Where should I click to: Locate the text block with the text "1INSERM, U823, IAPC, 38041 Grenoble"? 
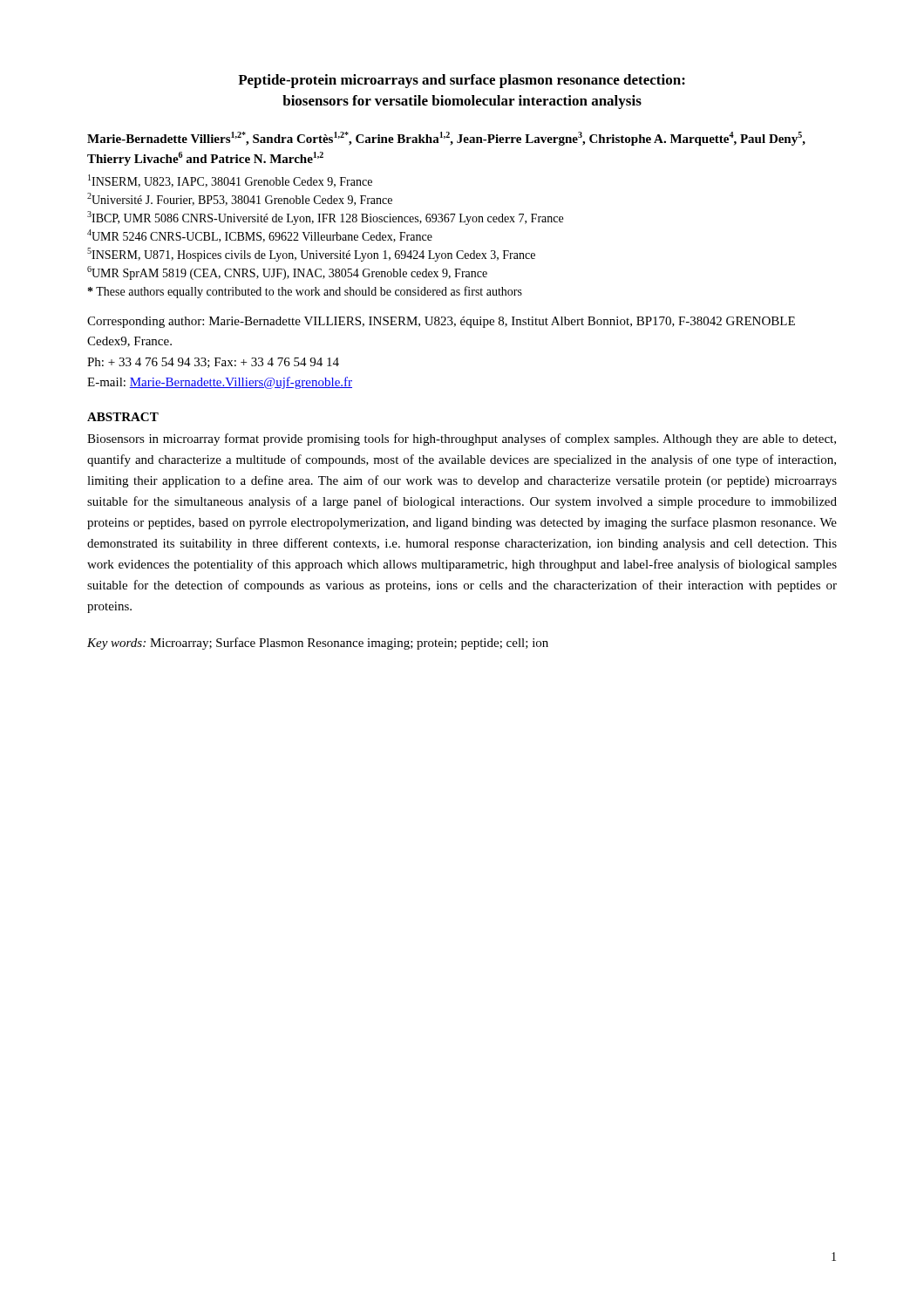click(x=325, y=236)
